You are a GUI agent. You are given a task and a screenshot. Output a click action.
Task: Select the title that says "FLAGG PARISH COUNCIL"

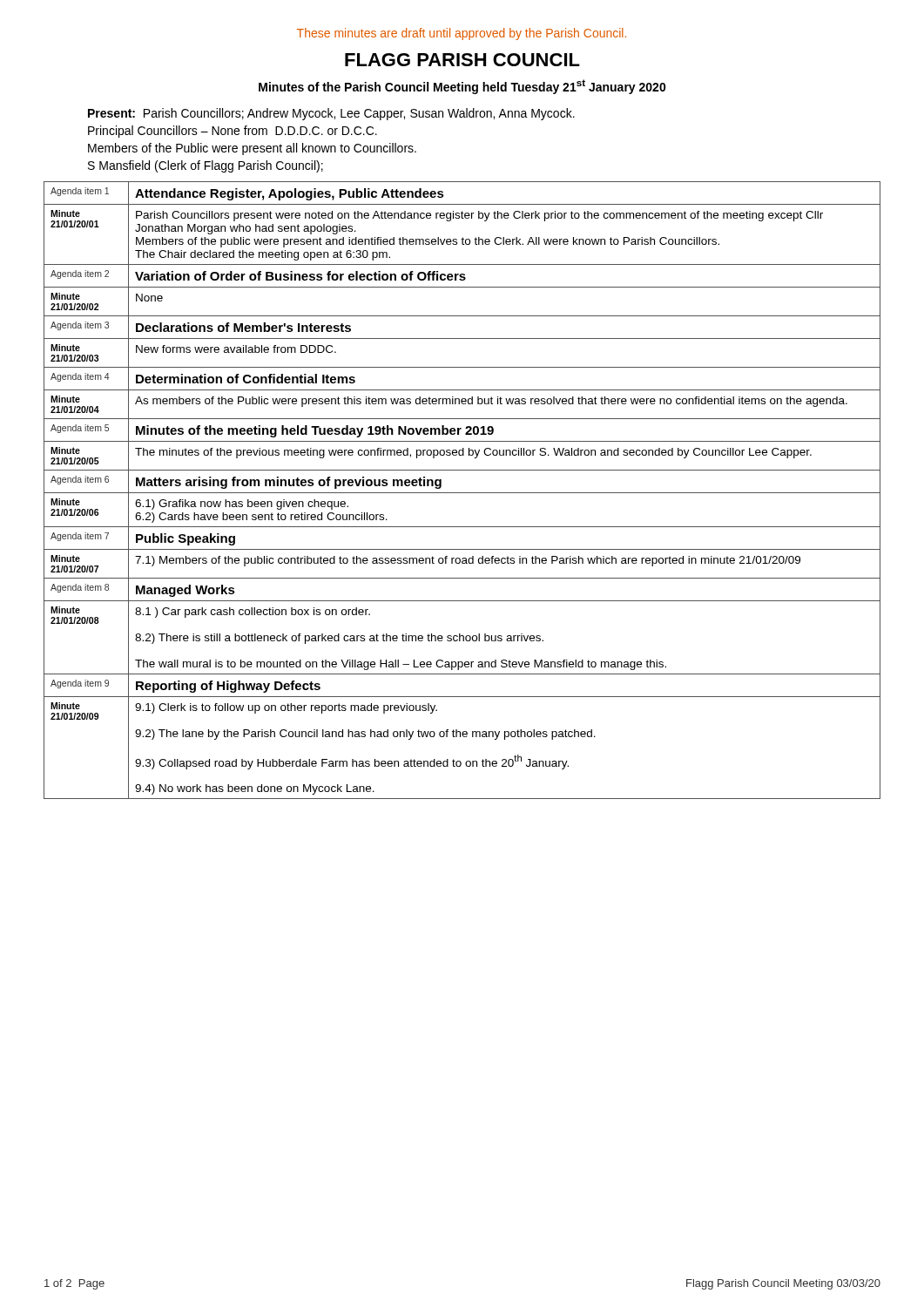pos(462,60)
